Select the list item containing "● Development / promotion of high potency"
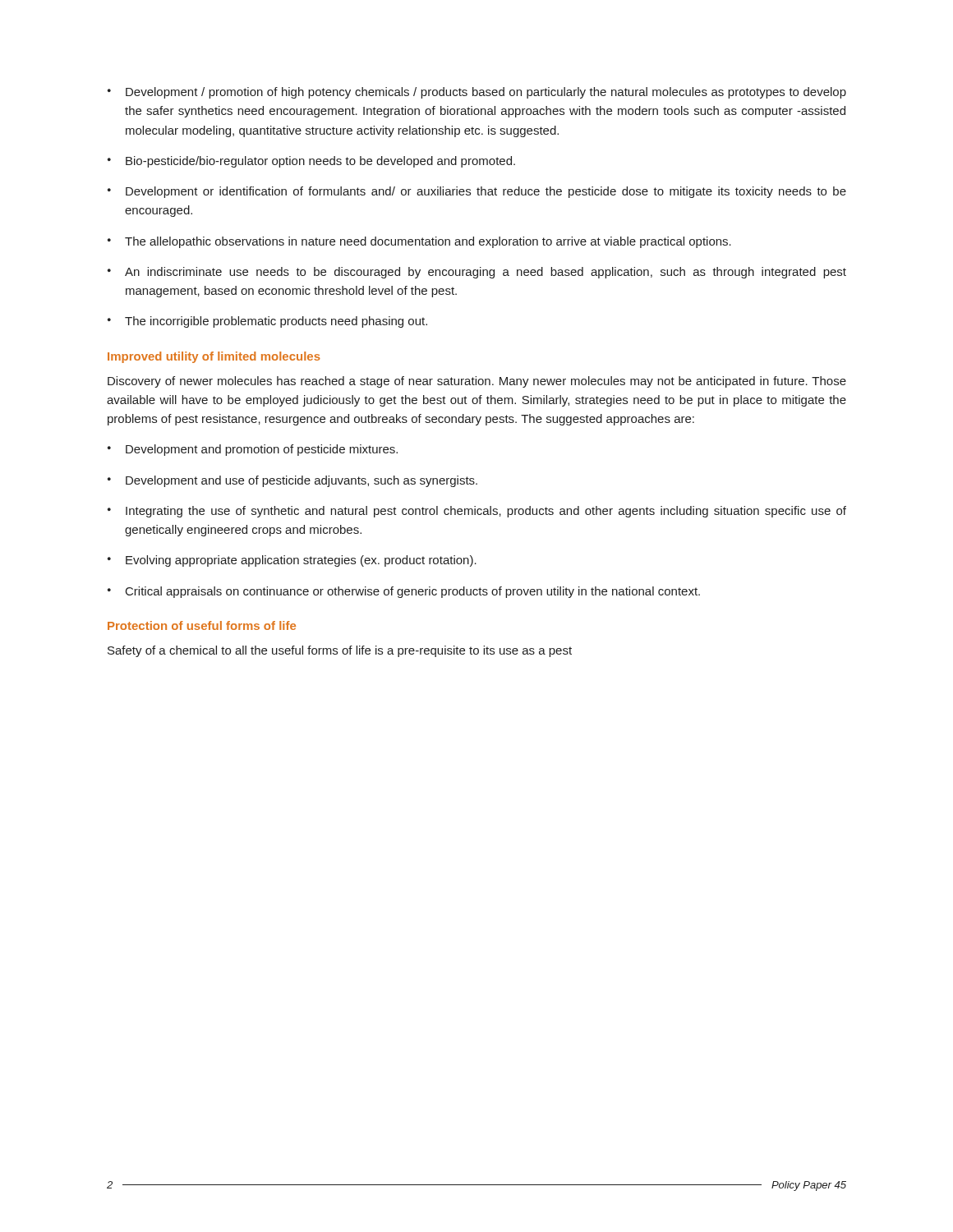This screenshot has height=1232, width=953. click(476, 111)
